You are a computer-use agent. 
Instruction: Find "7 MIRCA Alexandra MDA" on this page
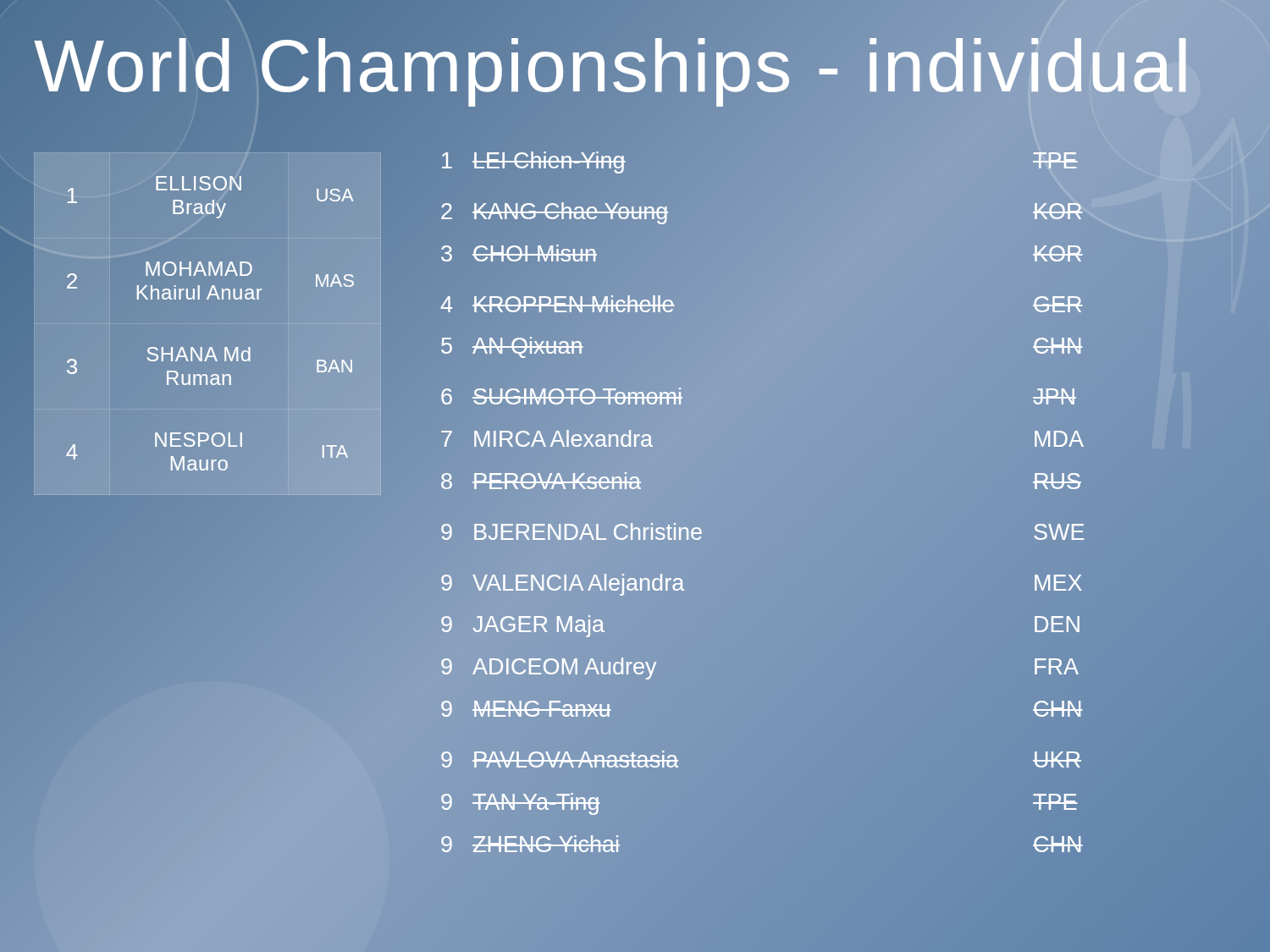click(x=568, y=438)
